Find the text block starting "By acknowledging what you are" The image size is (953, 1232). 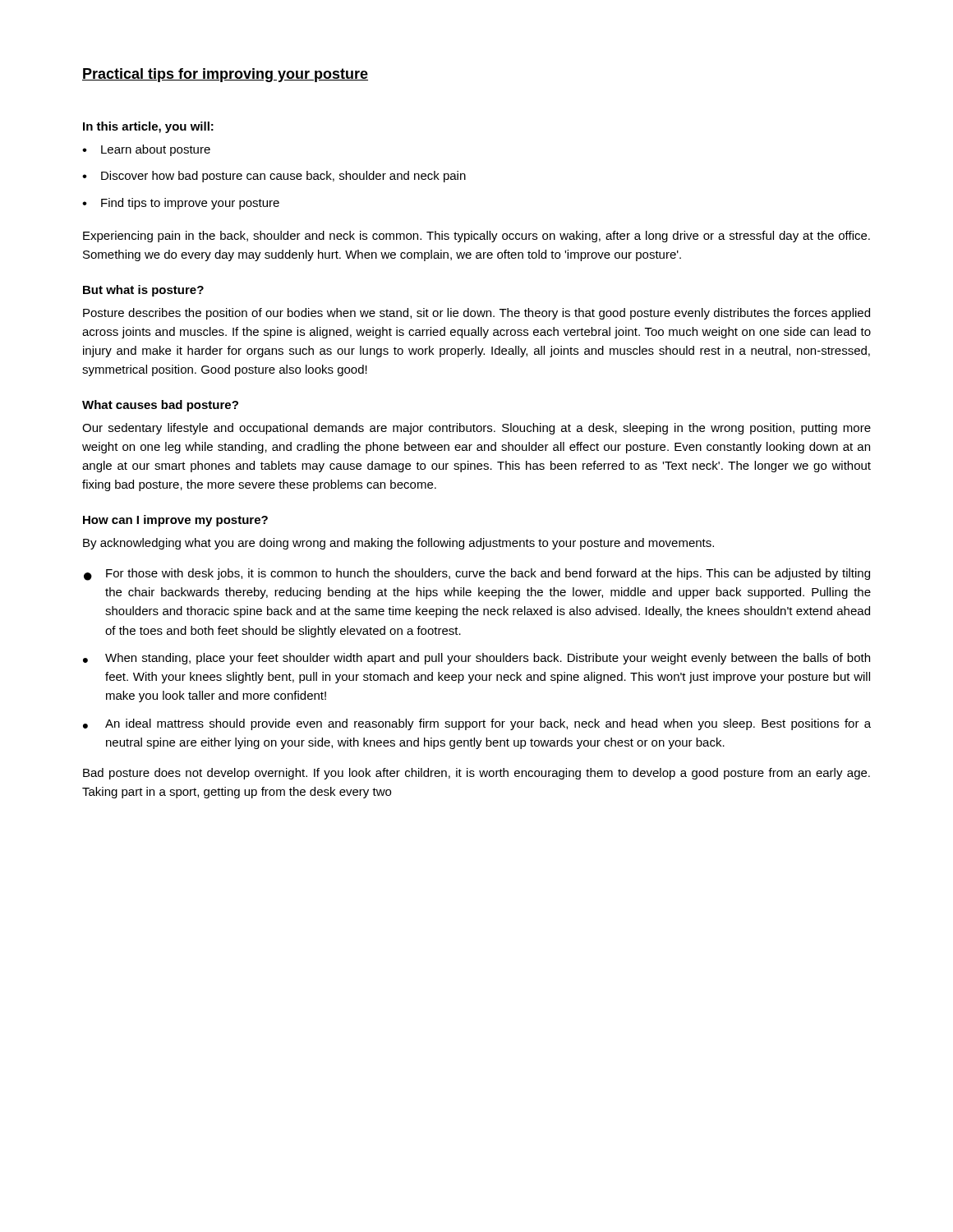pos(399,542)
